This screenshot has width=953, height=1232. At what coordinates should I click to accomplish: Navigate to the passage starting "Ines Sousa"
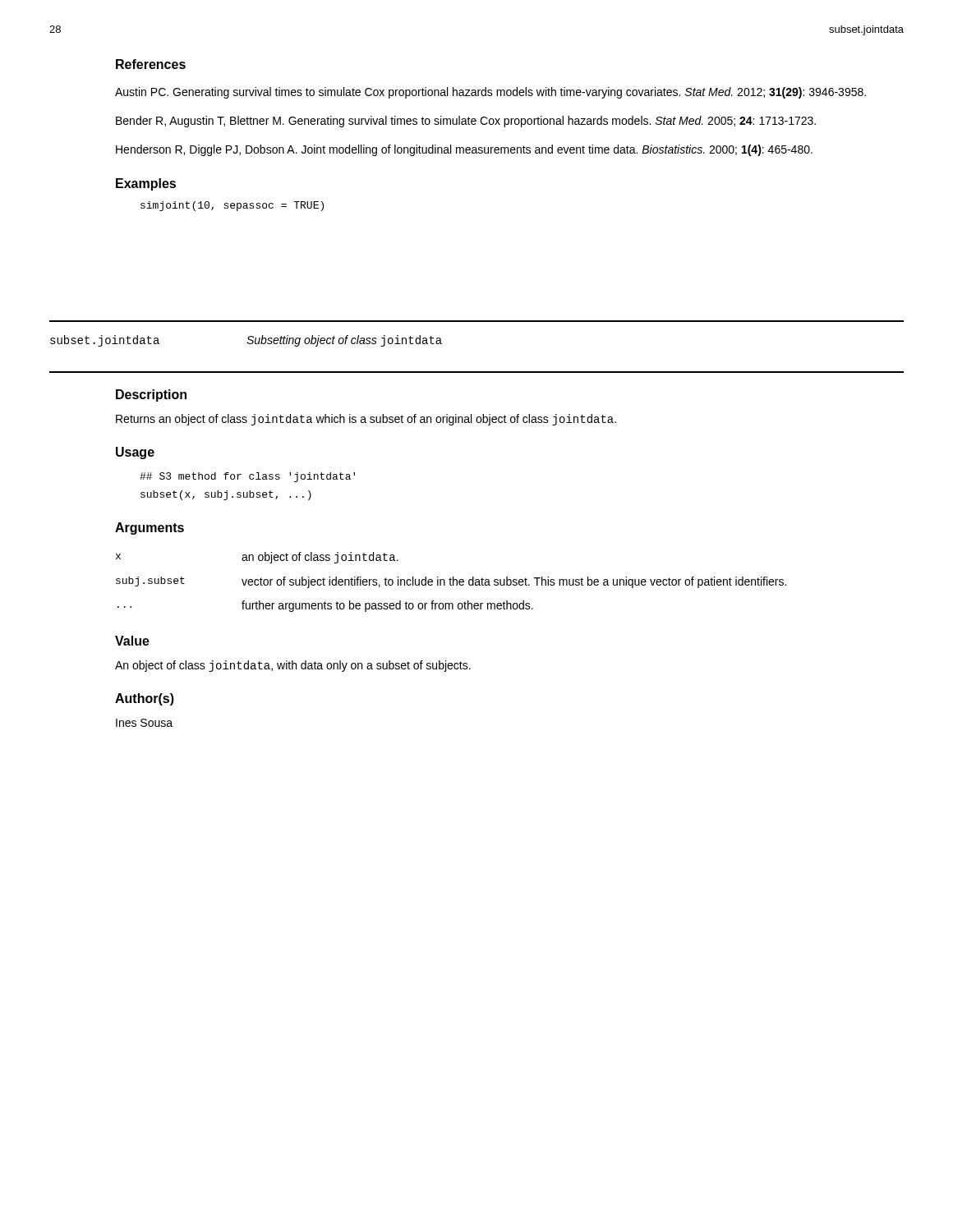click(x=144, y=723)
